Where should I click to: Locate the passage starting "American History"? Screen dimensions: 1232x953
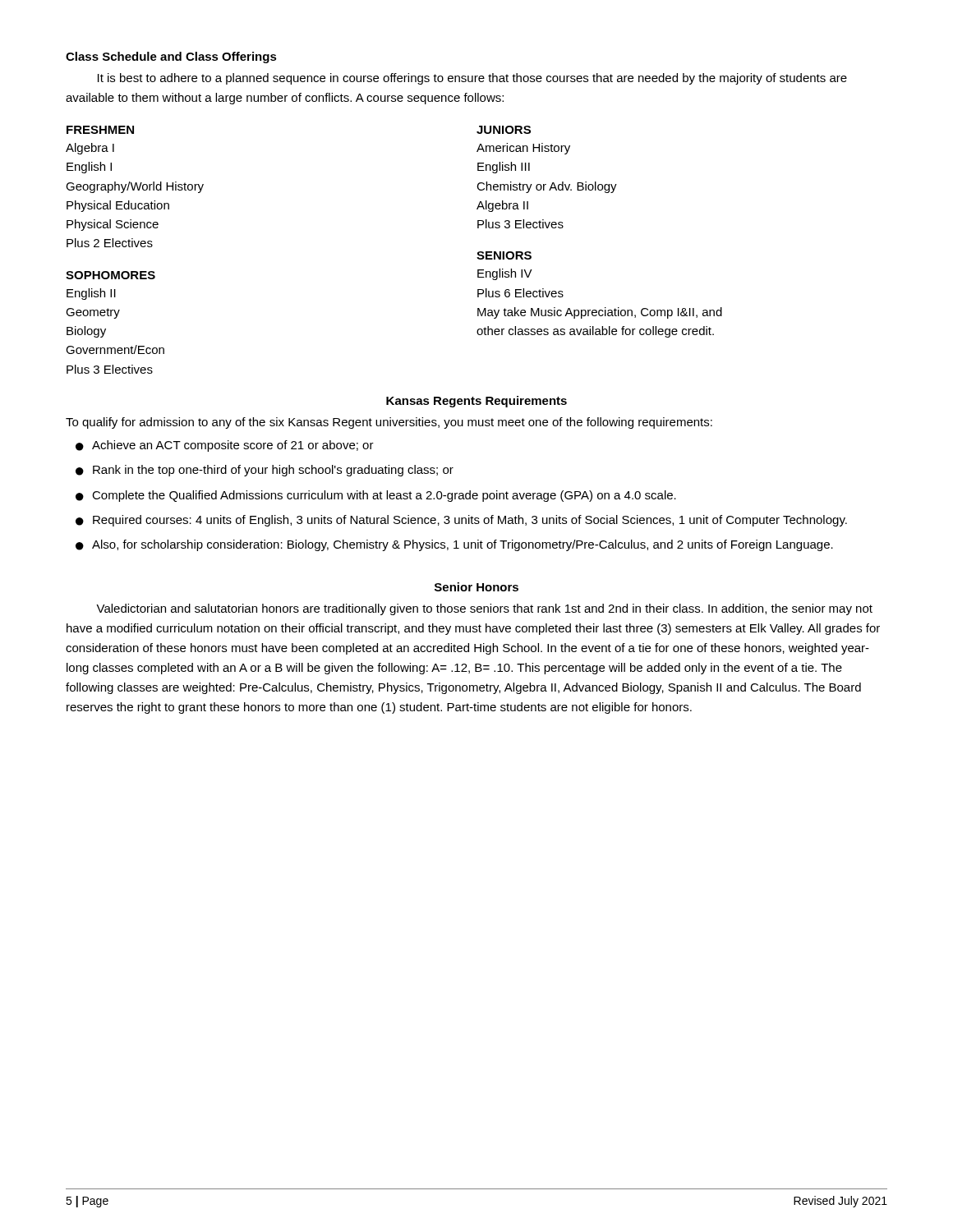click(523, 147)
